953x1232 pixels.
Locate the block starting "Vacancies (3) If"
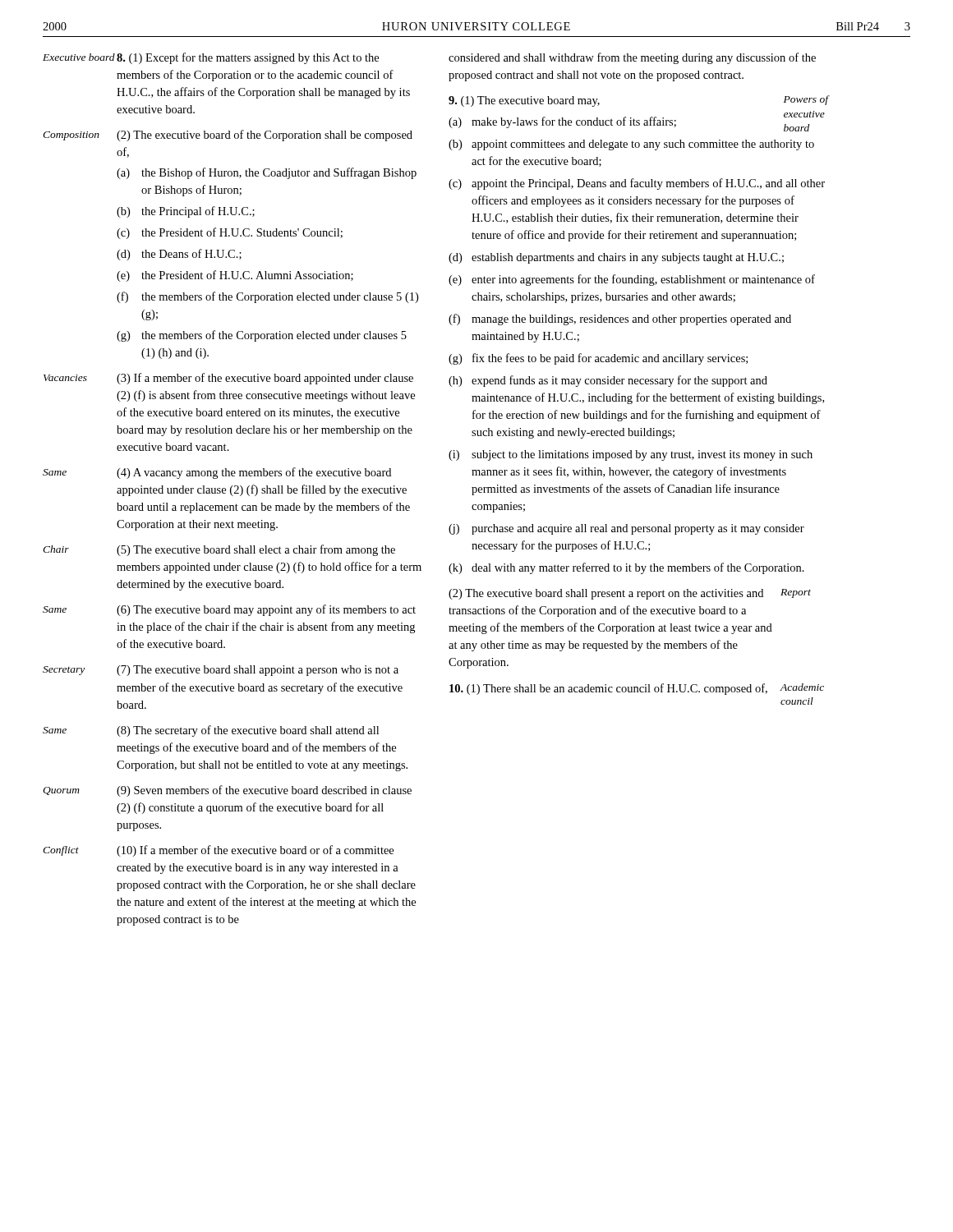(232, 413)
